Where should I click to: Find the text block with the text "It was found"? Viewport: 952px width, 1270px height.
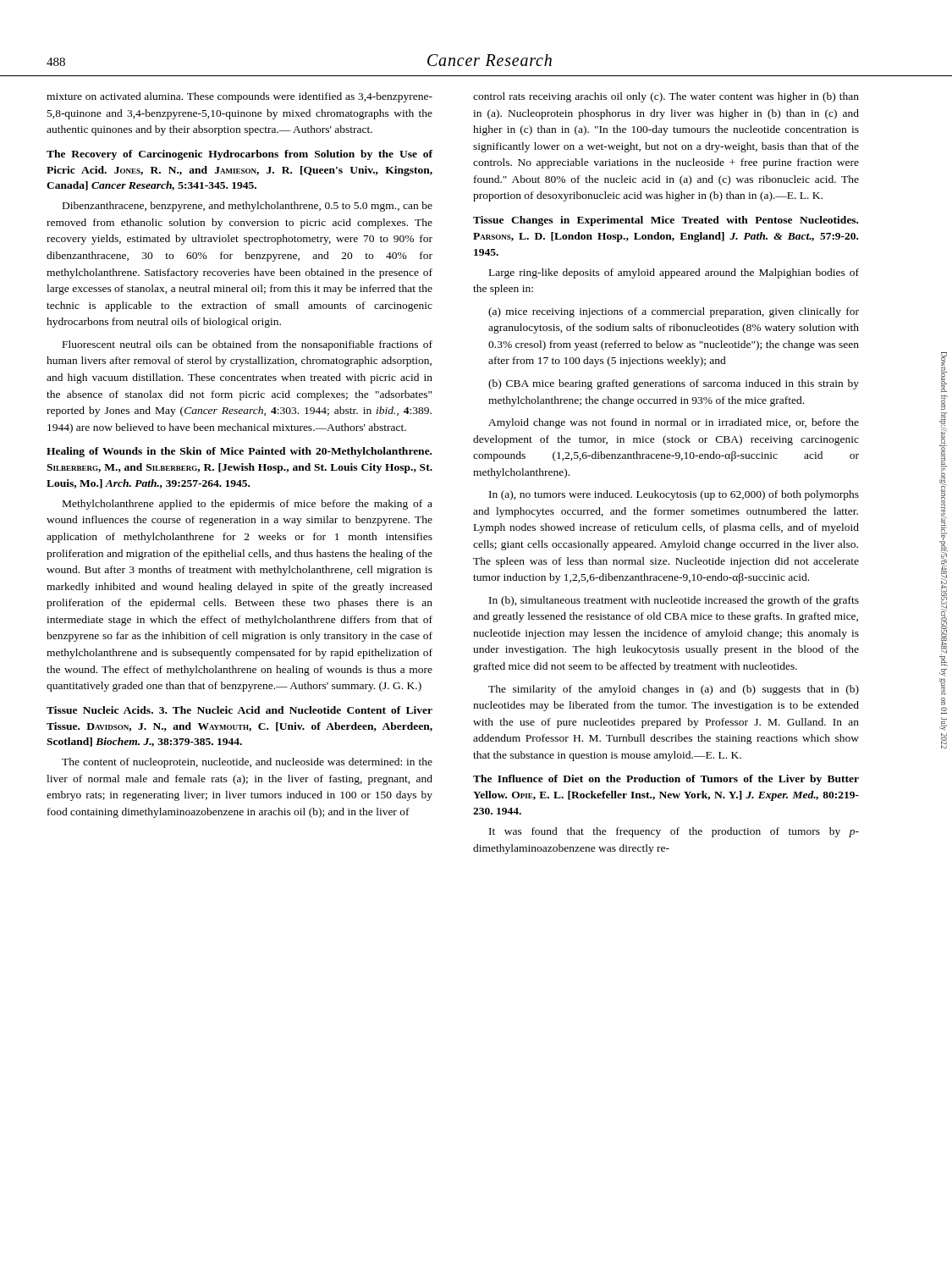(x=666, y=840)
